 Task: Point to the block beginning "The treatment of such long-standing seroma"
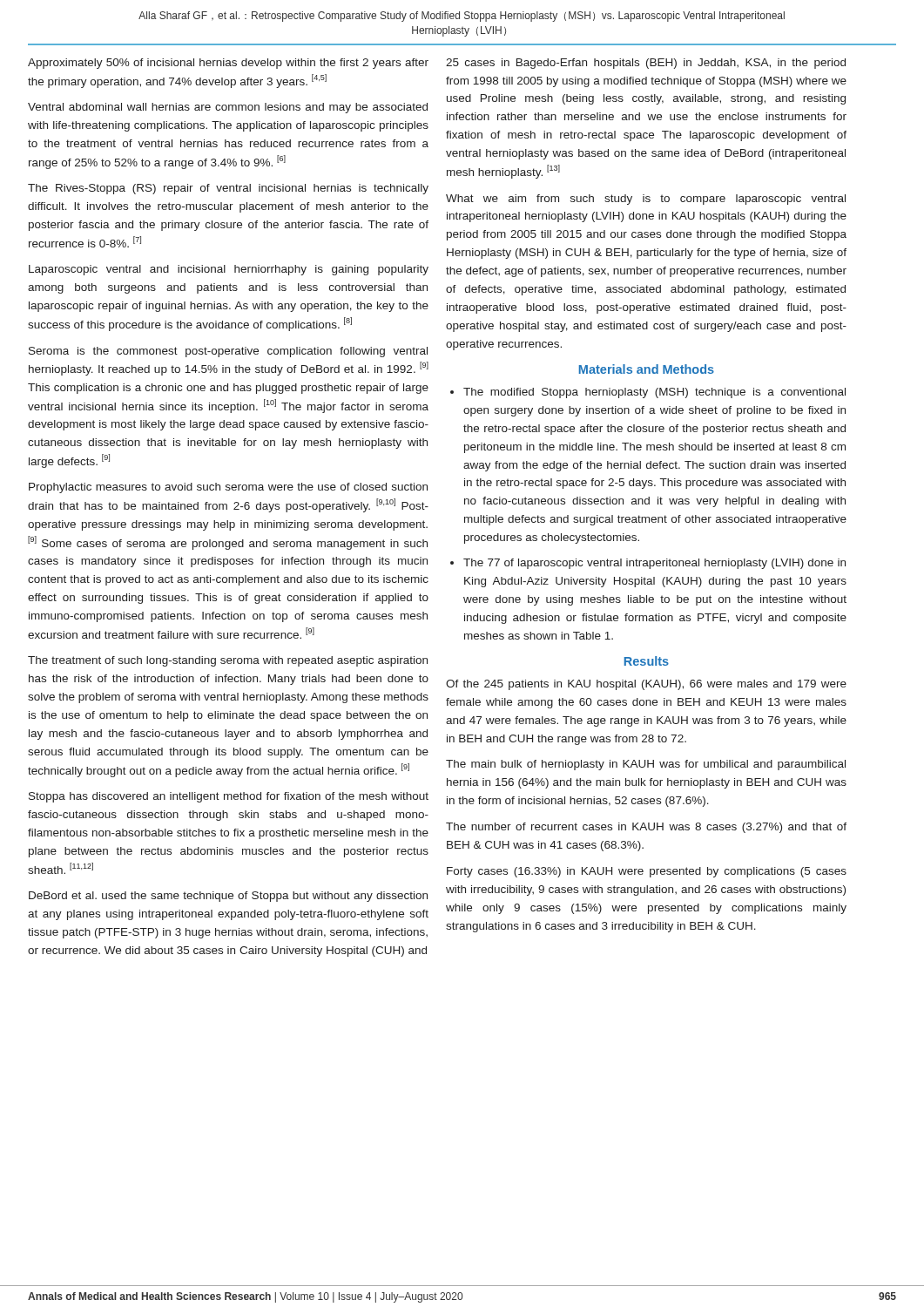click(228, 716)
